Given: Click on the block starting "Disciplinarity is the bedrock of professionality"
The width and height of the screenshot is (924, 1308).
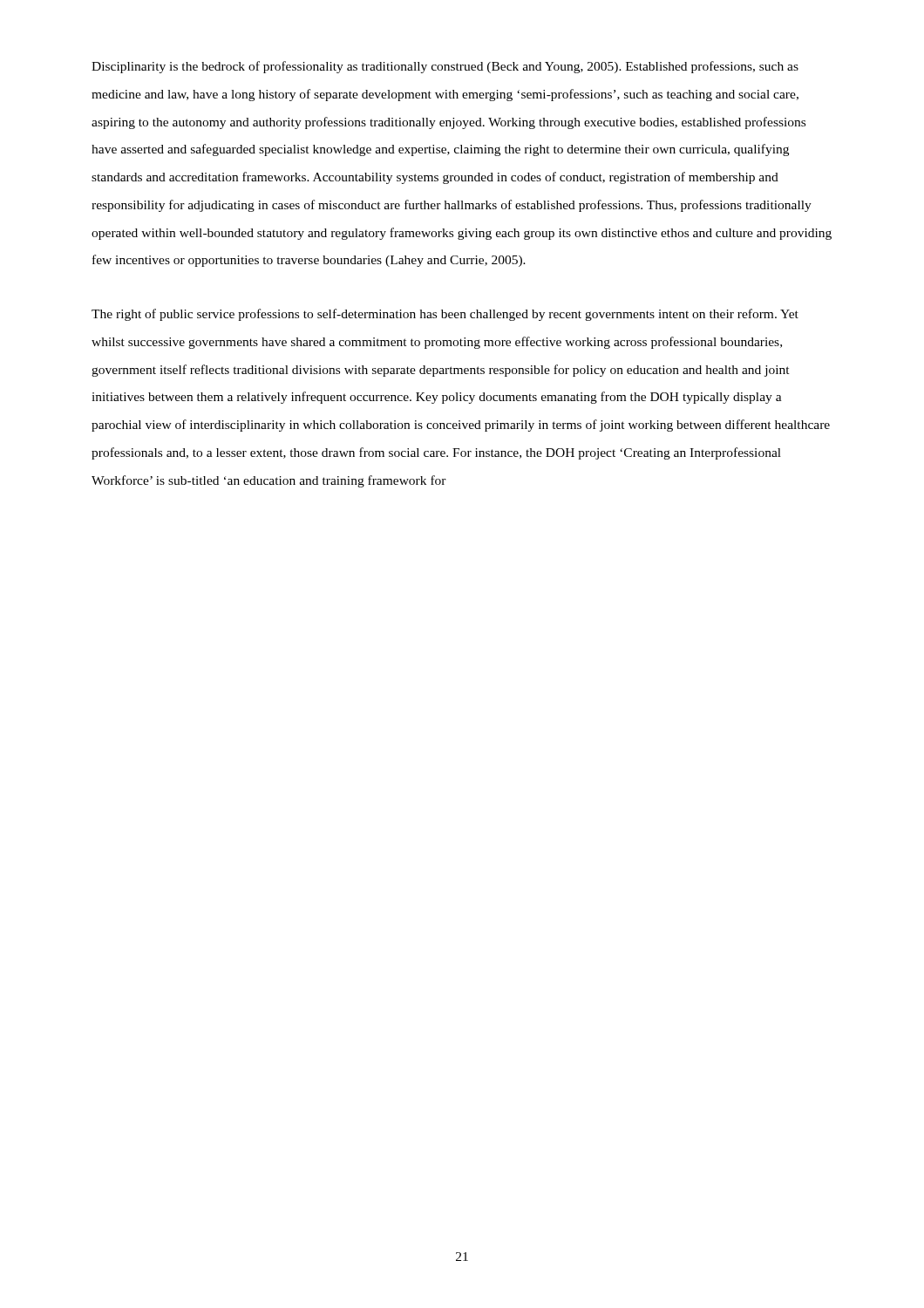Looking at the screenshot, I should 462,163.
